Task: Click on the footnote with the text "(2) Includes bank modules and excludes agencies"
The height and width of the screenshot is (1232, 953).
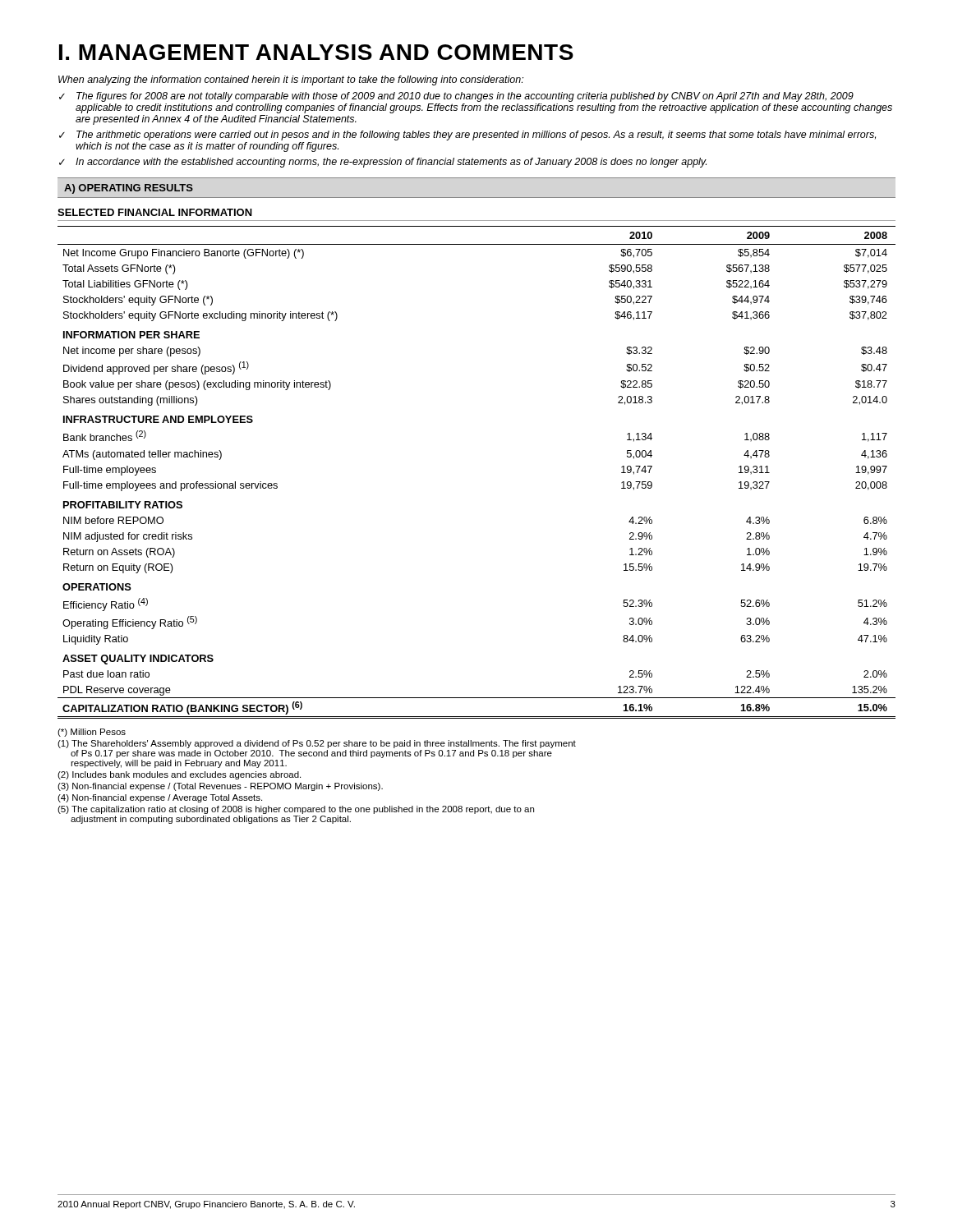Action: point(179,775)
